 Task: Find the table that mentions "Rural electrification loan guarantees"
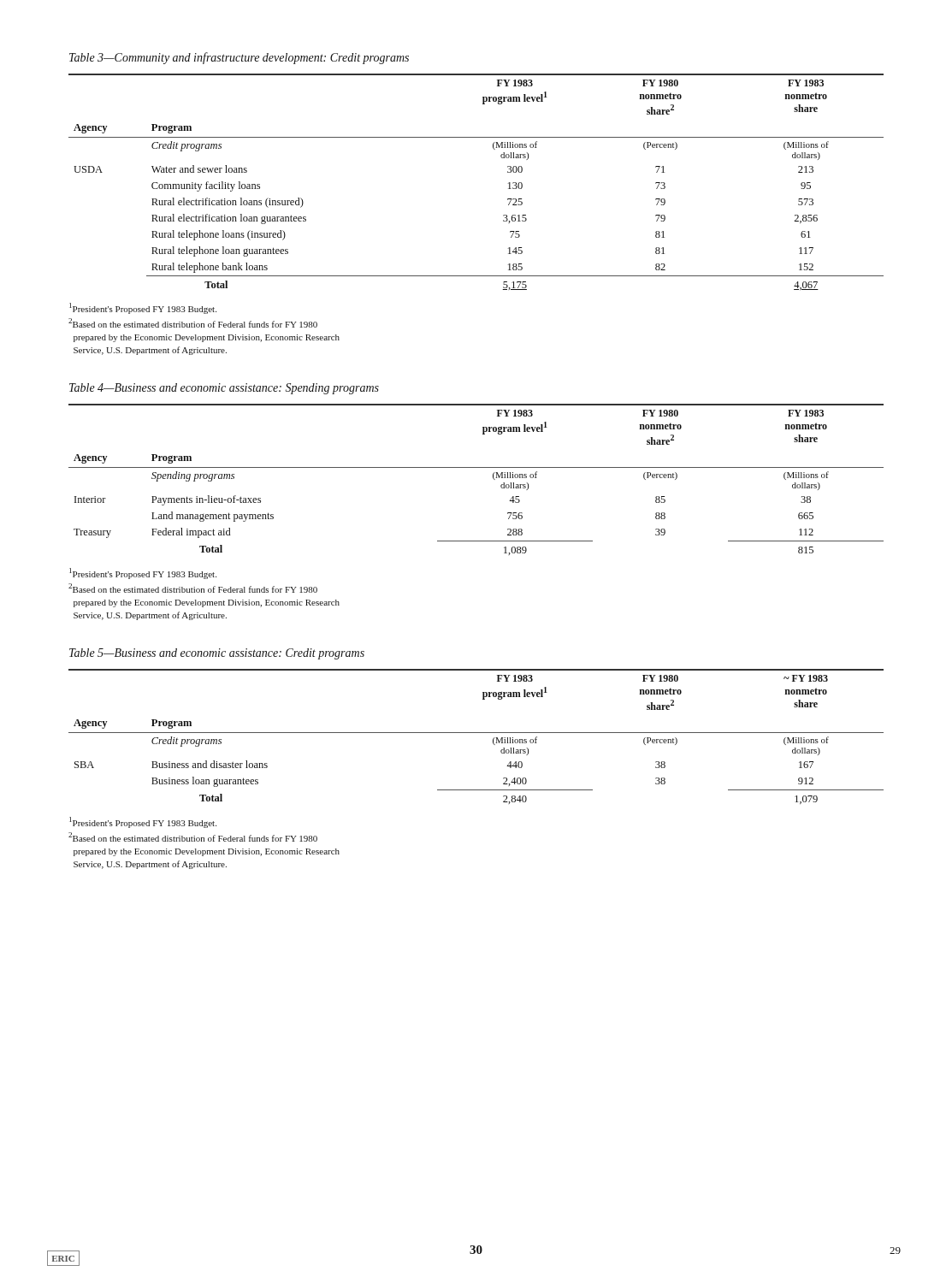[x=476, y=183]
